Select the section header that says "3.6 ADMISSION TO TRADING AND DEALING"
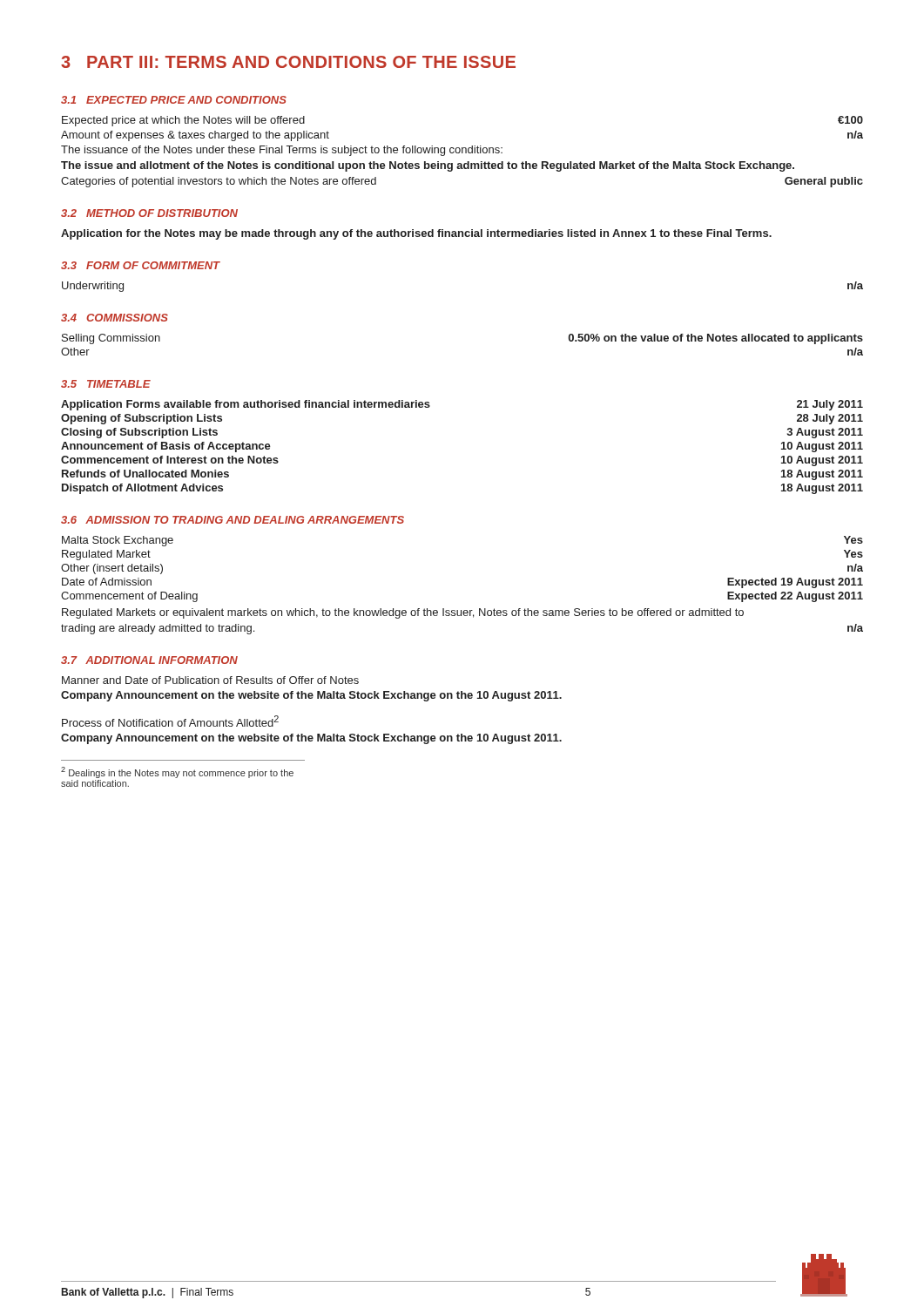 (x=233, y=520)
